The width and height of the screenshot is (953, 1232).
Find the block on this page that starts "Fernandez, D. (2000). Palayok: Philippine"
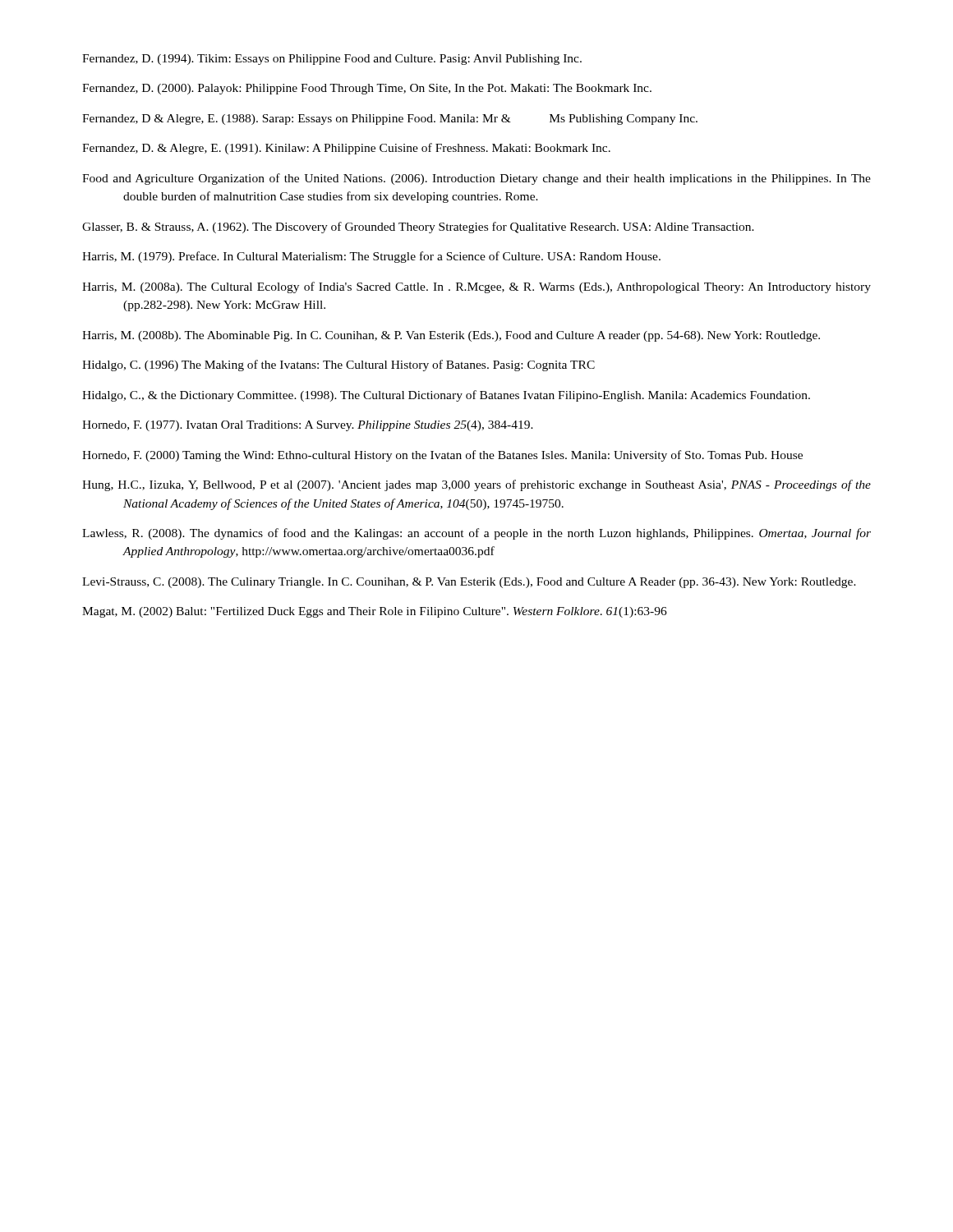[367, 88]
